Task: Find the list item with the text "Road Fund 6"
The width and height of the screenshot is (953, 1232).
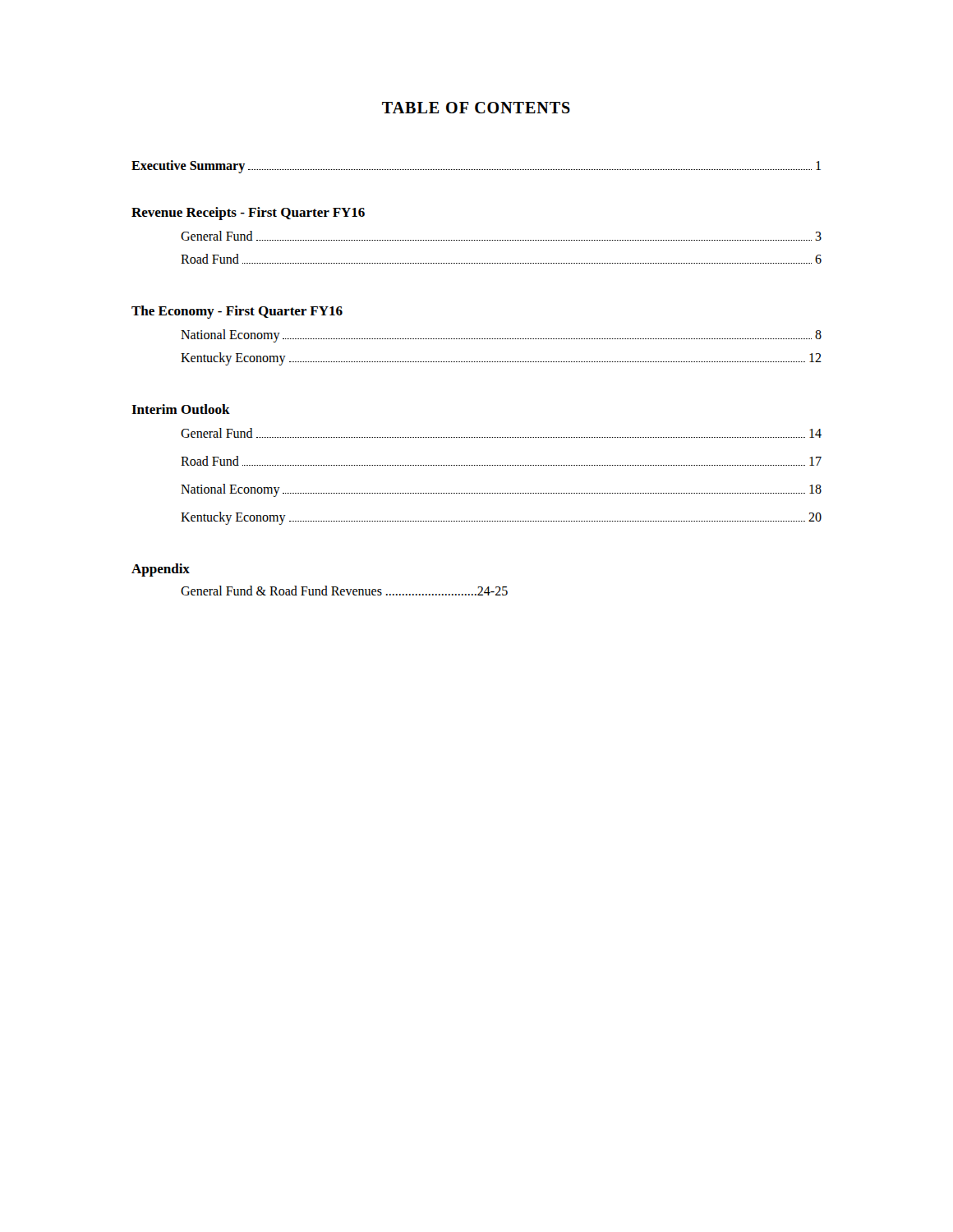Action: pos(501,260)
